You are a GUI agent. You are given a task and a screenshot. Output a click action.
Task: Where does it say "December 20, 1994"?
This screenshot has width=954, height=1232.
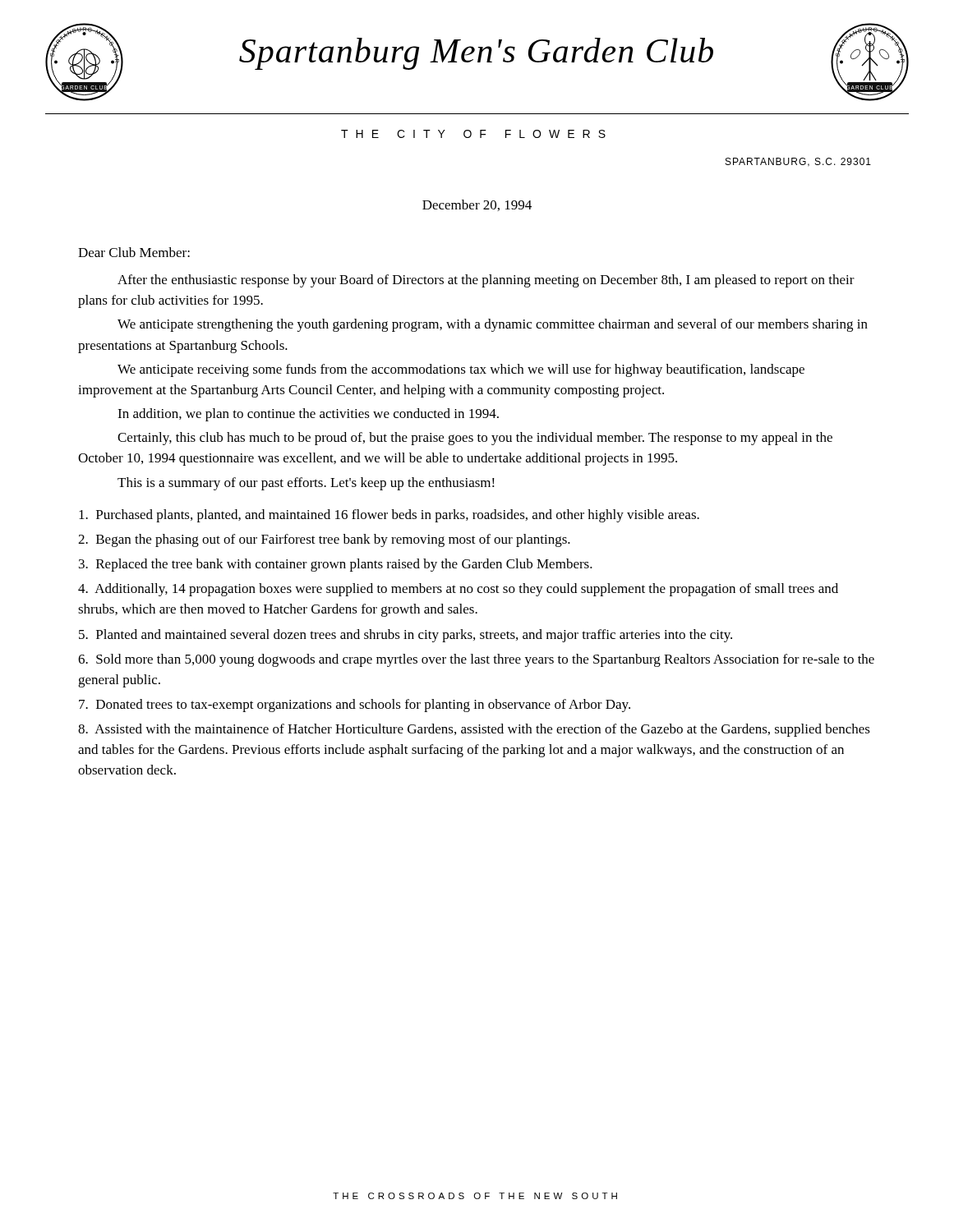(477, 205)
